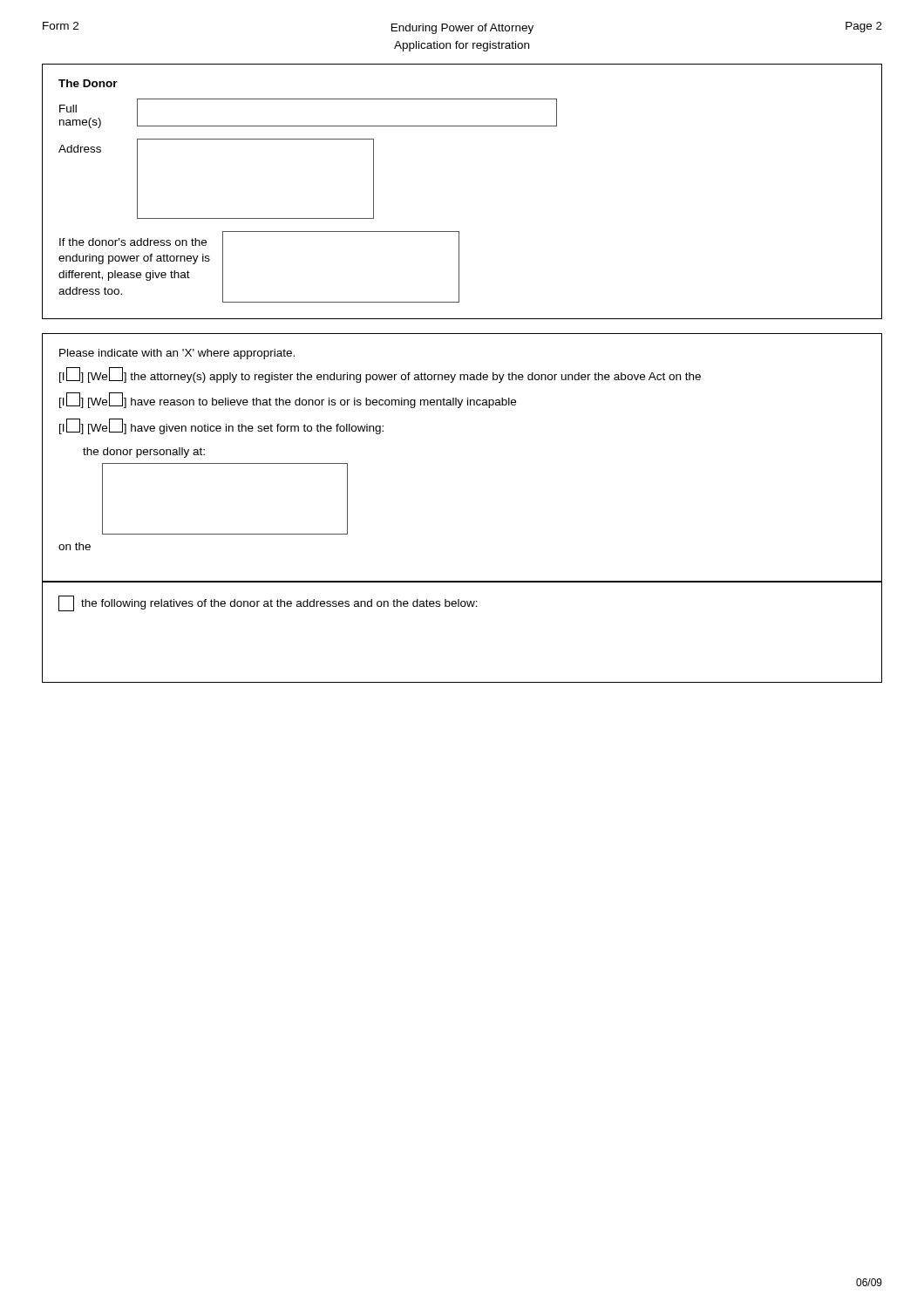Where is the passage that starts "Please indicate with an 'X' where"?
The image size is (924, 1308).
177,354
